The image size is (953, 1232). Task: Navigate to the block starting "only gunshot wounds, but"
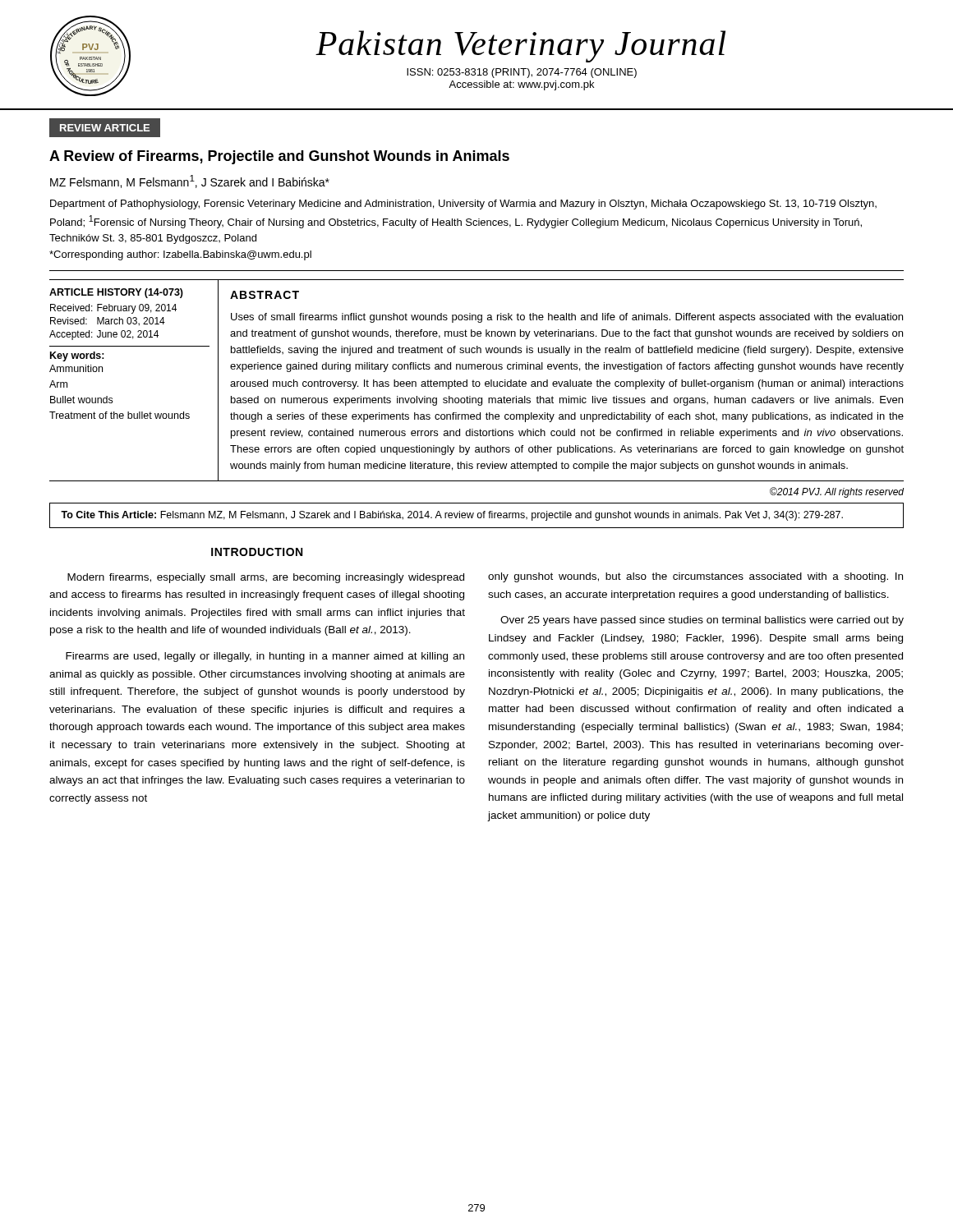coord(696,585)
